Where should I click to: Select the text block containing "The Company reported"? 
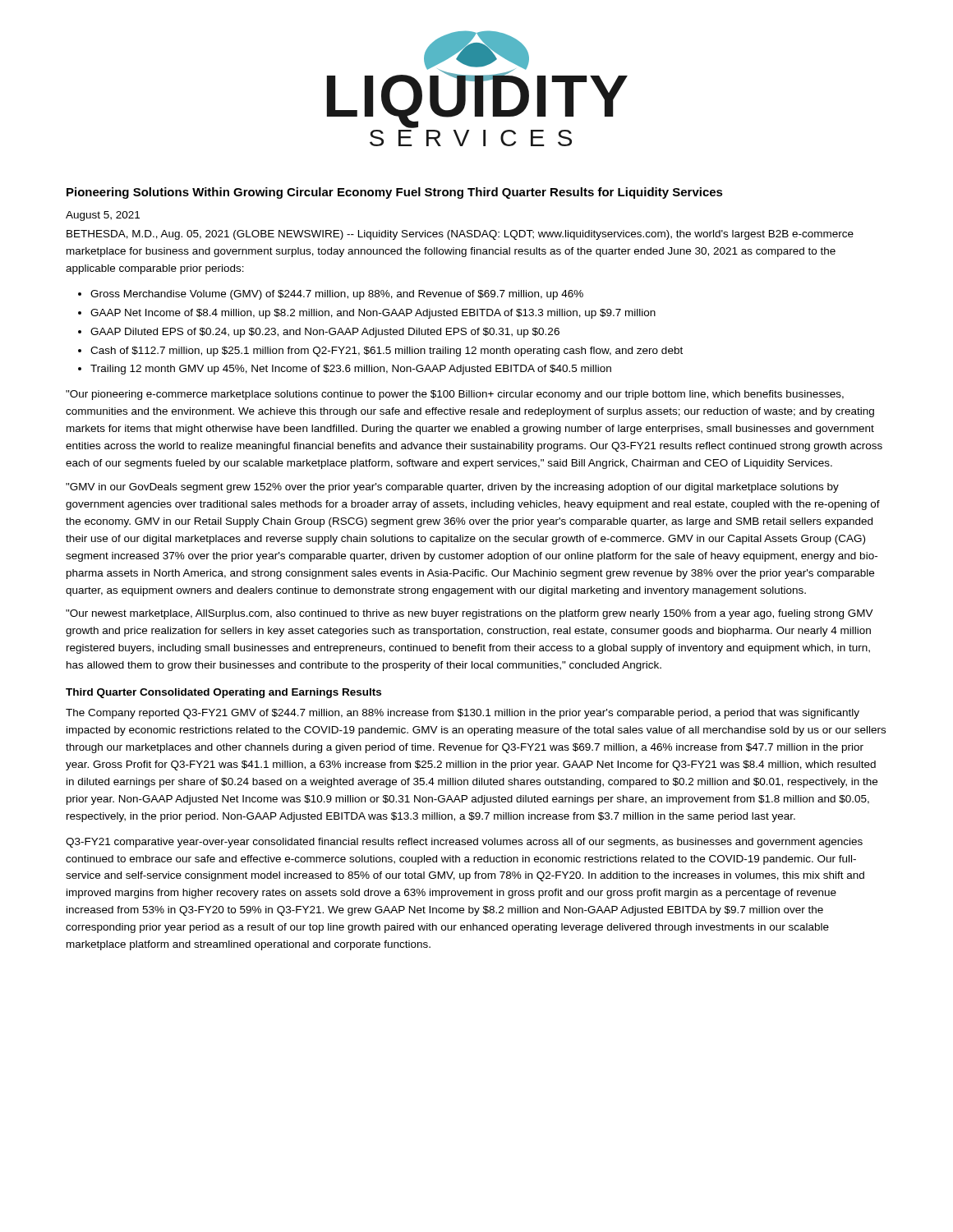[x=476, y=764]
